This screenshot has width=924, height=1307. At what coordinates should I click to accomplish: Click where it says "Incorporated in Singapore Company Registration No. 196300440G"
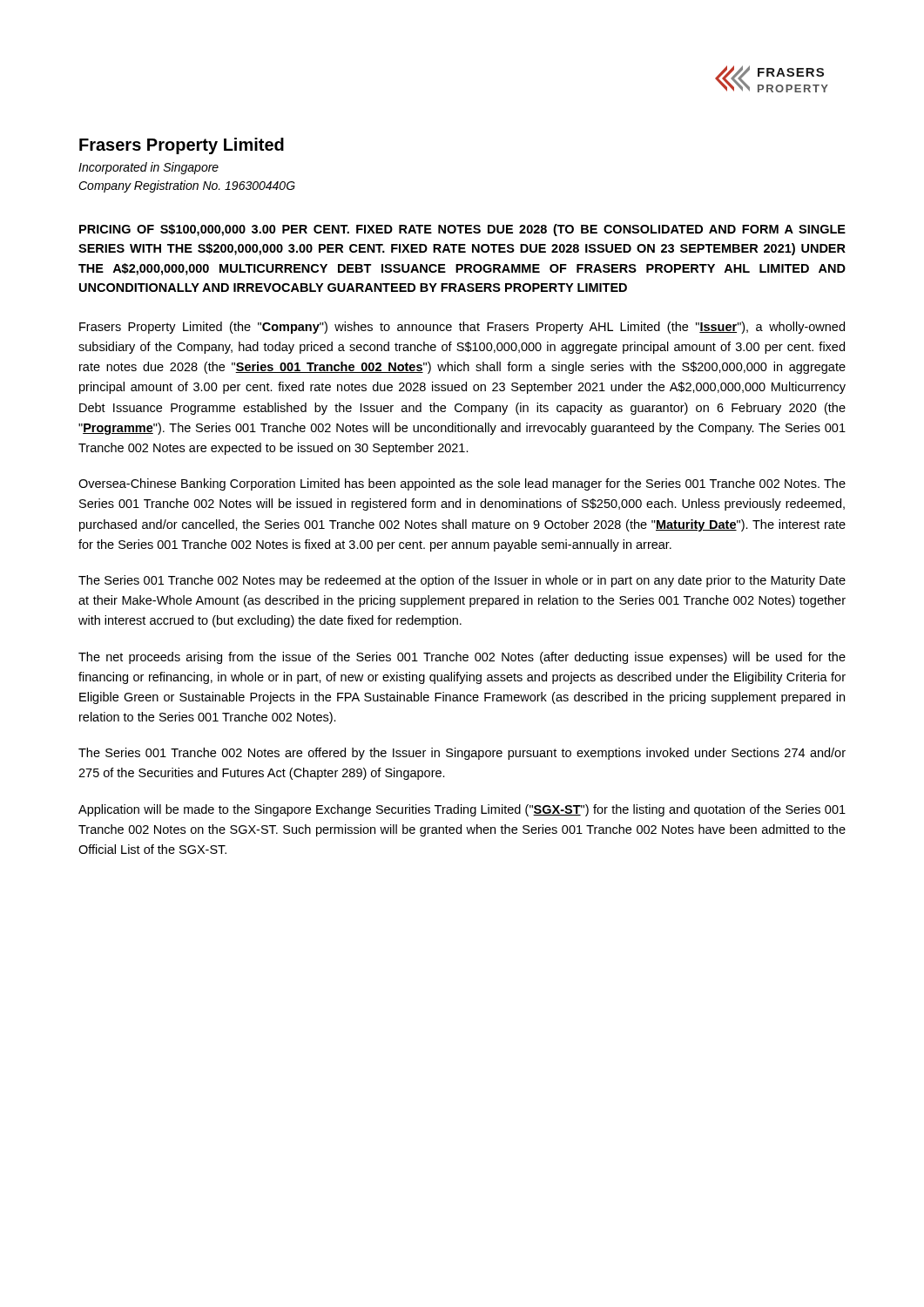187,176
